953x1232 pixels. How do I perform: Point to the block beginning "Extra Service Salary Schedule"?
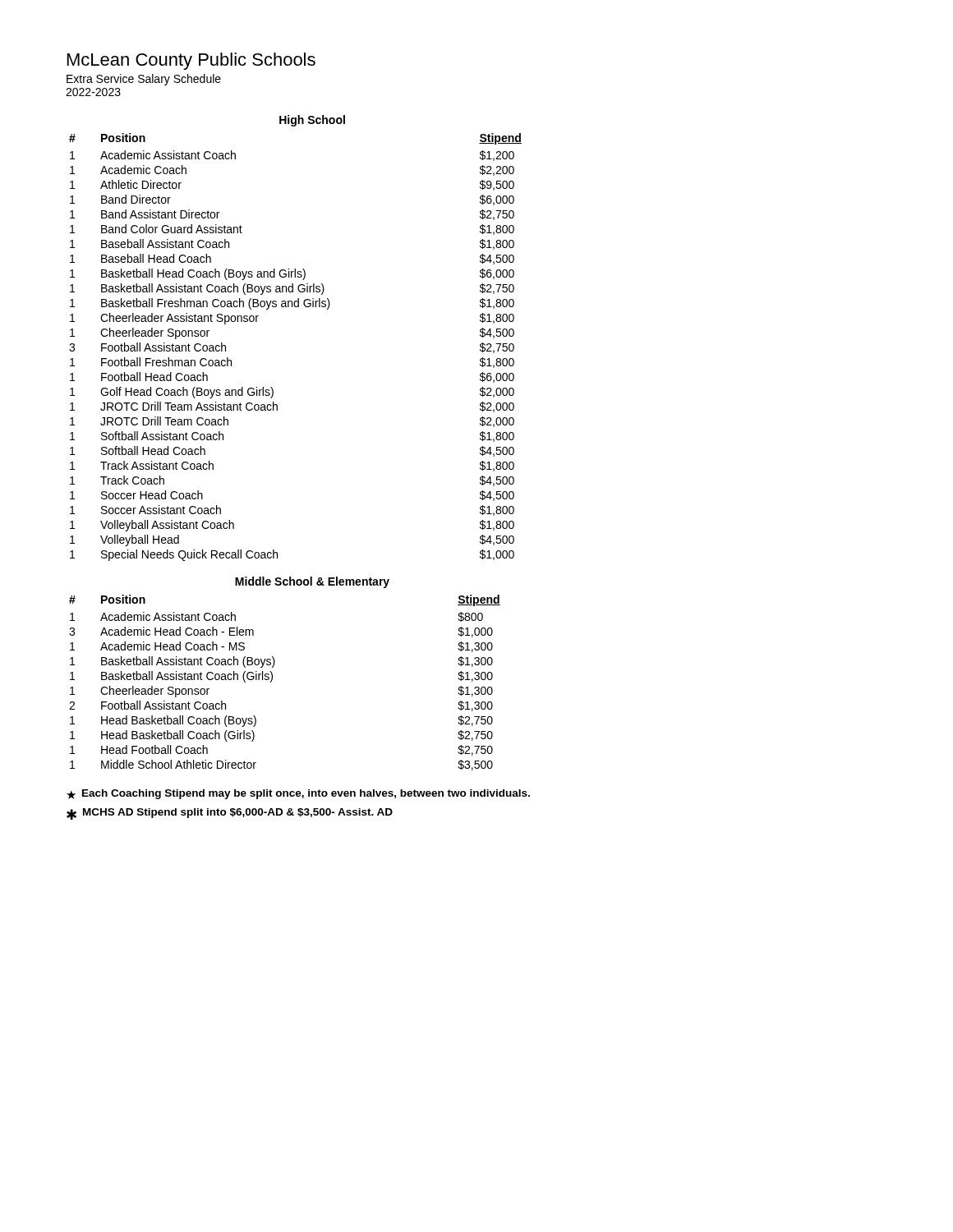[x=143, y=85]
